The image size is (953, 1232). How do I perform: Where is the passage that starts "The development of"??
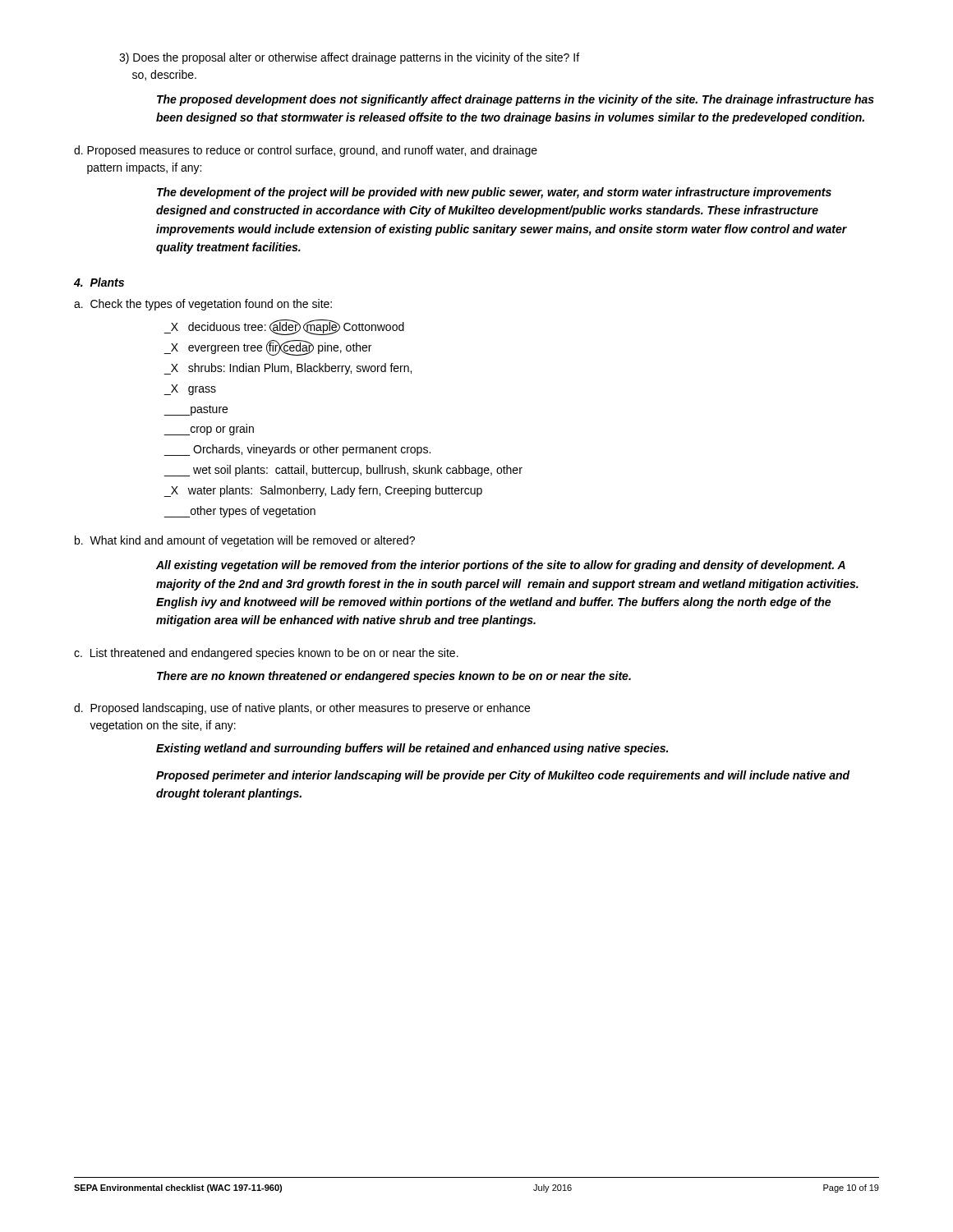pos(501,220)
